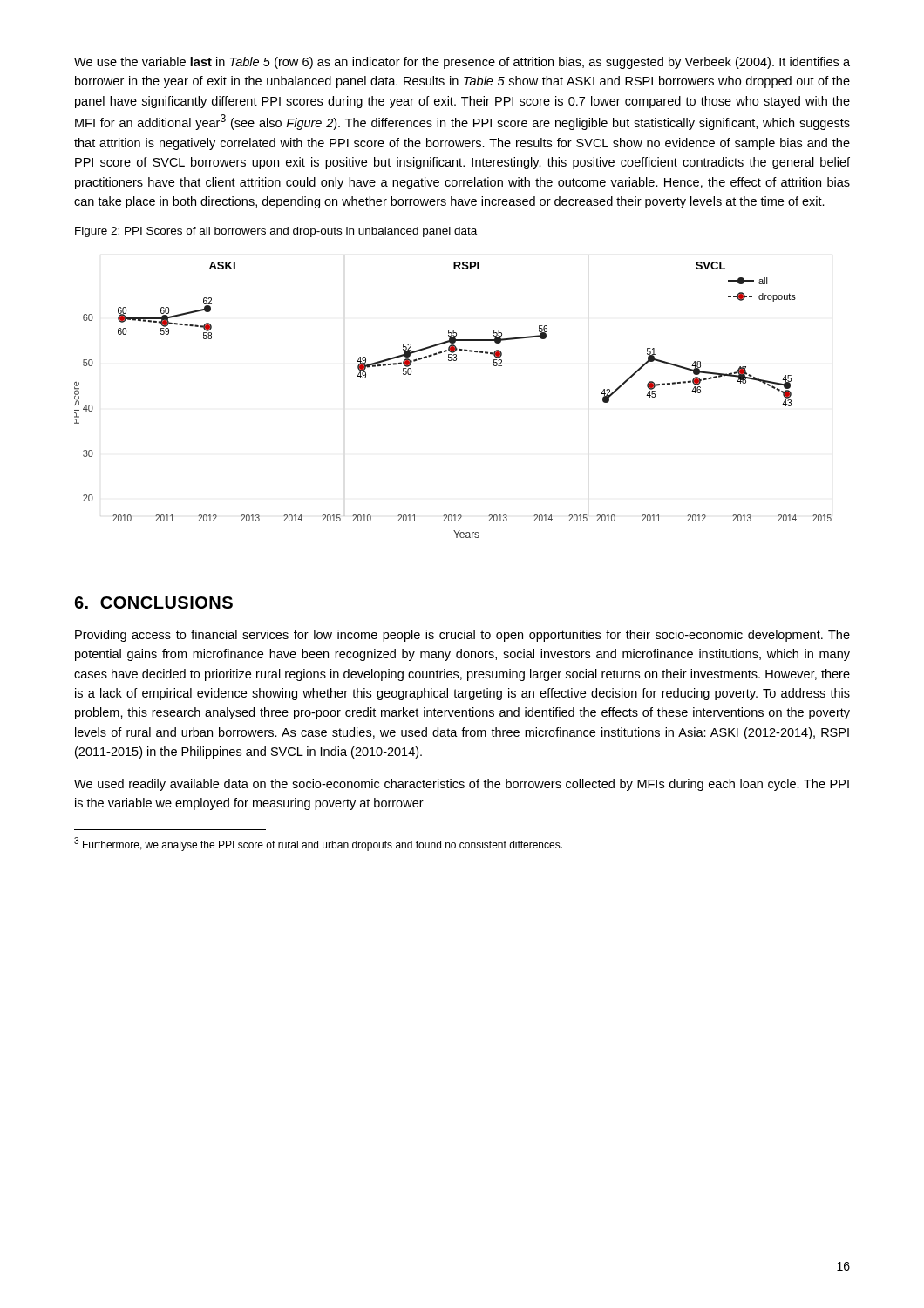924x1308 pixels.
Task: Locate the text "6. CONCLUSIONS"
Action: 154,602
